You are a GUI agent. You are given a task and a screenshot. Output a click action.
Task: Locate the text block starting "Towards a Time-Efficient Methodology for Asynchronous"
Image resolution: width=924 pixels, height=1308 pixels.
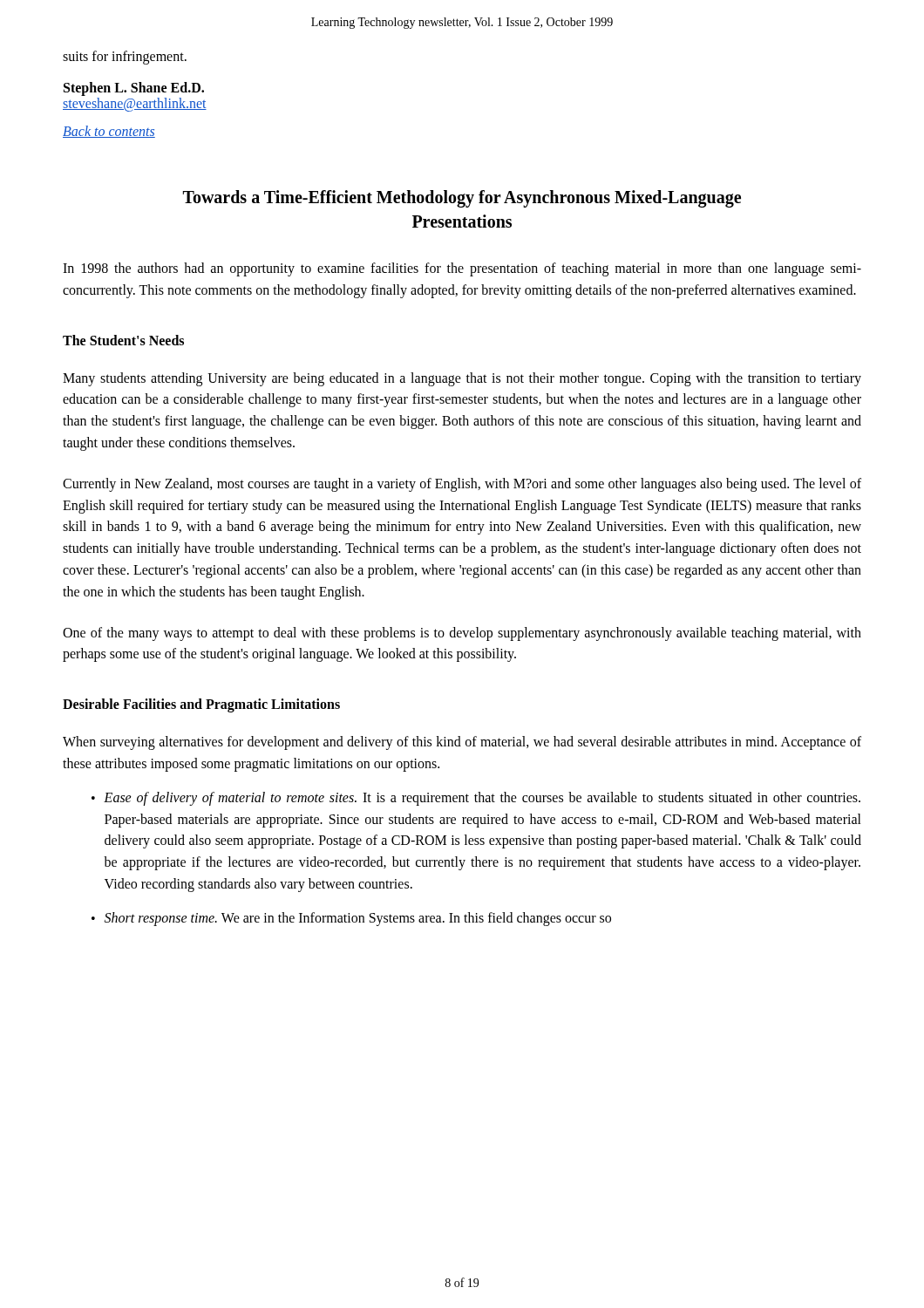(x=462, y=209)
